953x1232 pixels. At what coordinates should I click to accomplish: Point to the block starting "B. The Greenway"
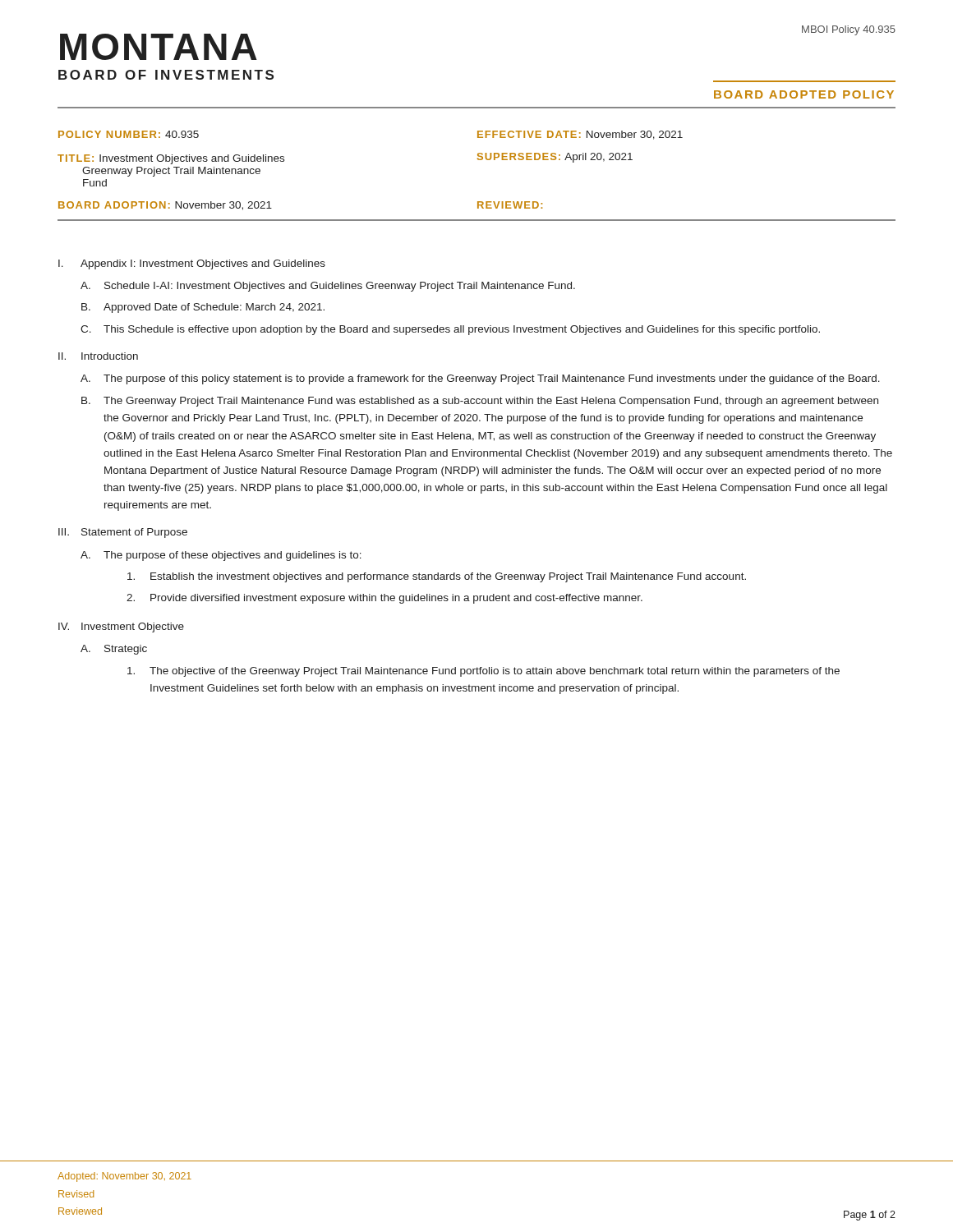[x=488, y=453]
